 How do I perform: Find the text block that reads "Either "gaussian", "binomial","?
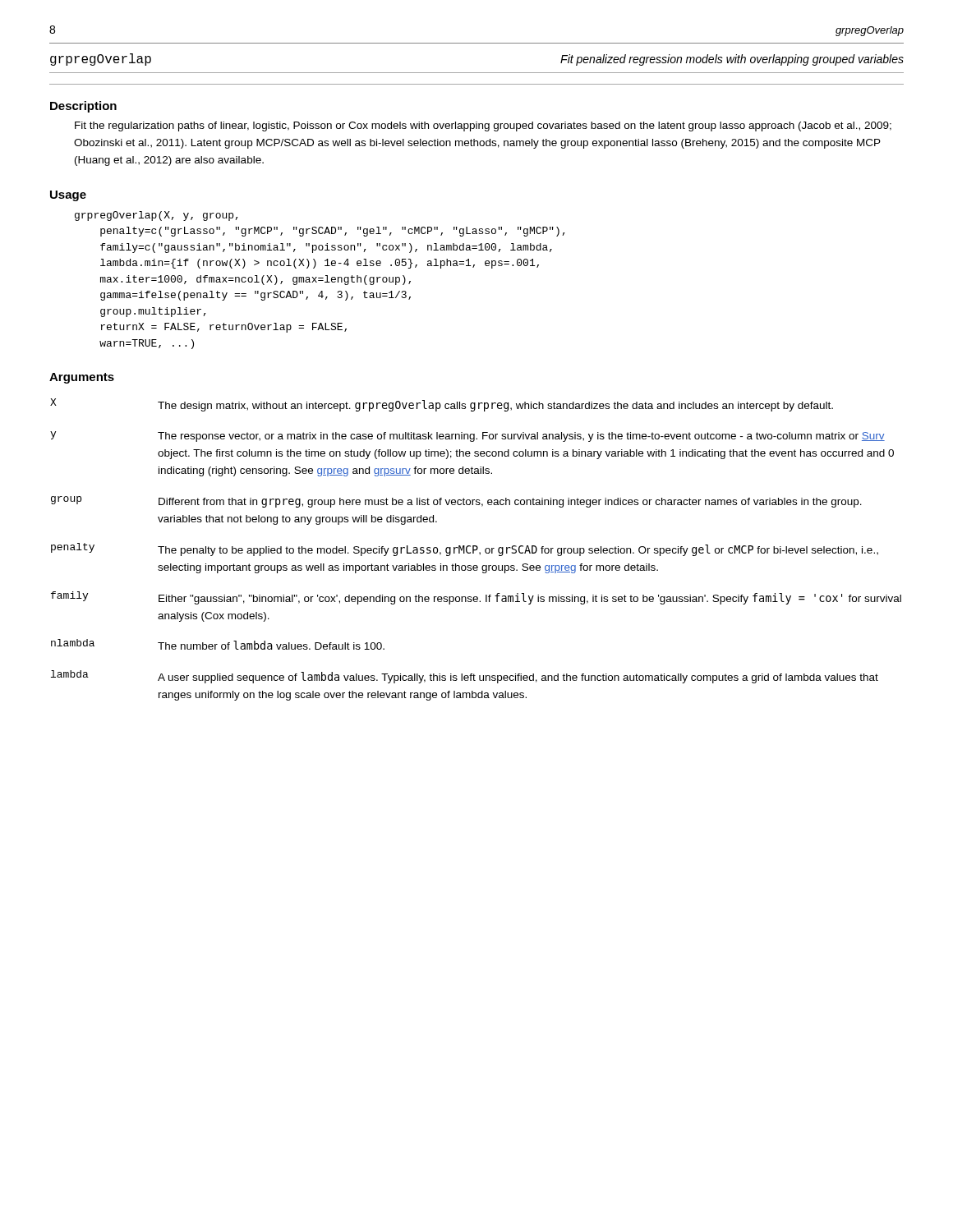tap(530, 606)
